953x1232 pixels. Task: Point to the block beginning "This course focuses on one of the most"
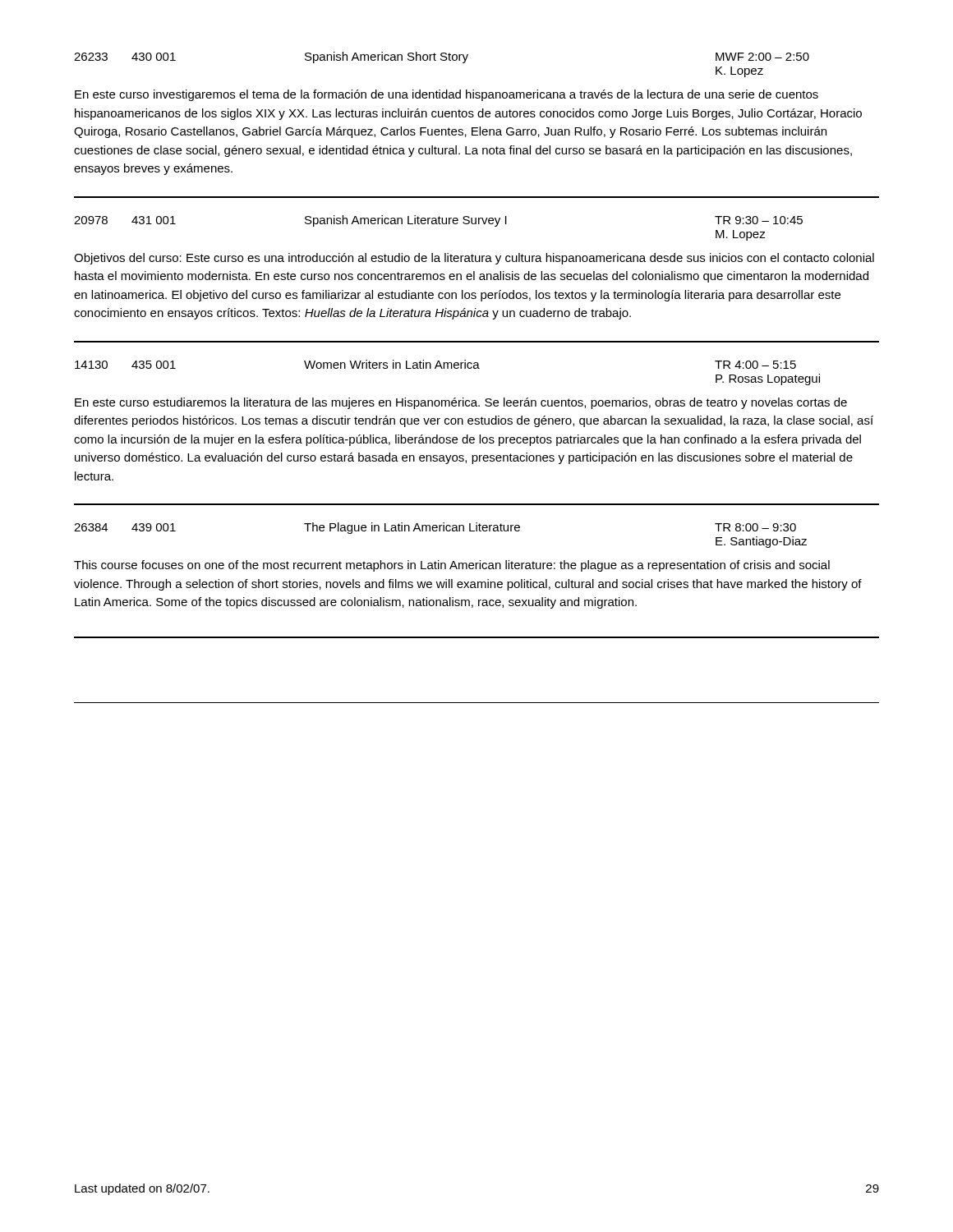[468, 583]
